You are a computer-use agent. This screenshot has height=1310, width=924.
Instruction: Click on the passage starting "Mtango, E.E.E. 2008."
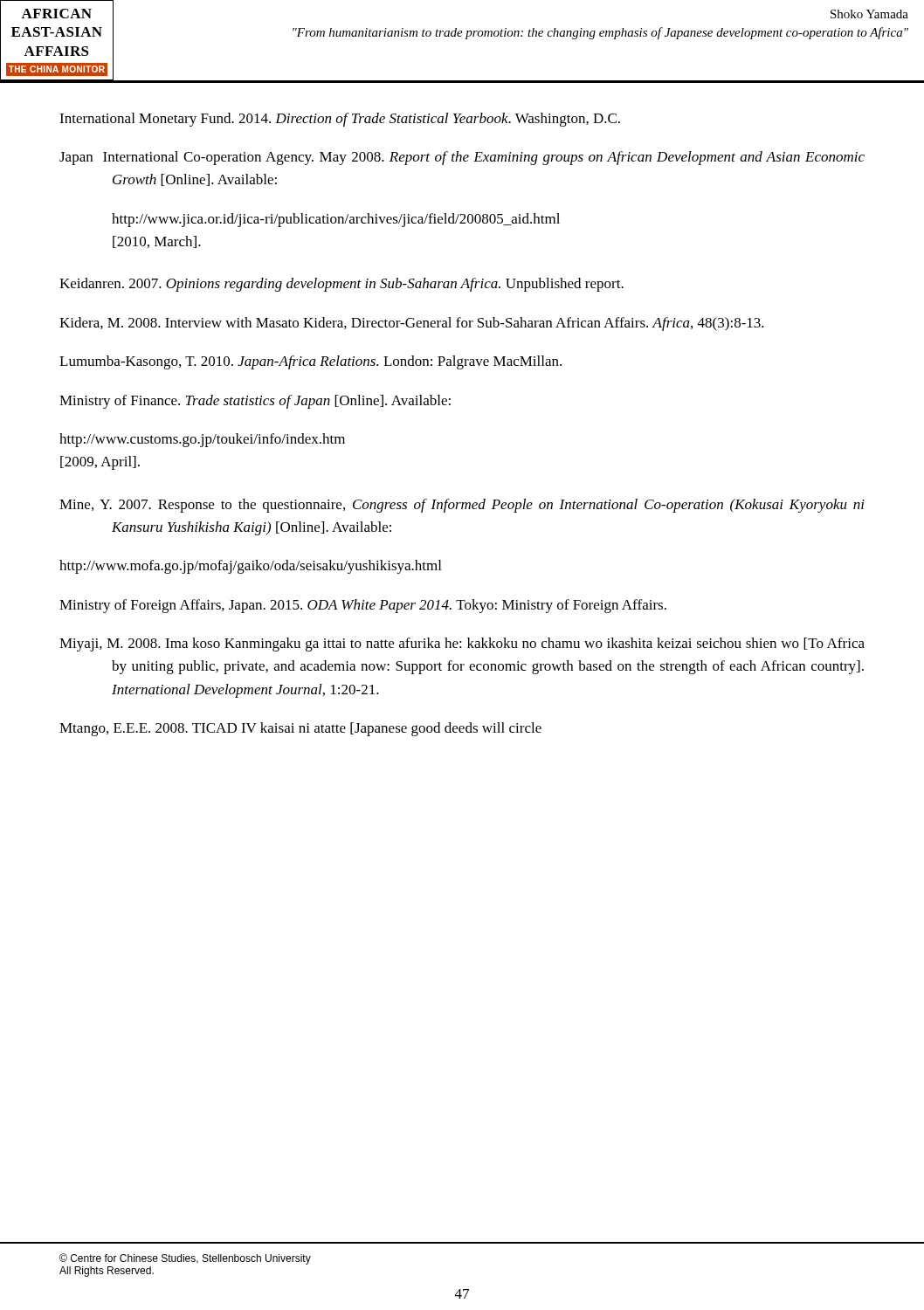tap(301, 728)
